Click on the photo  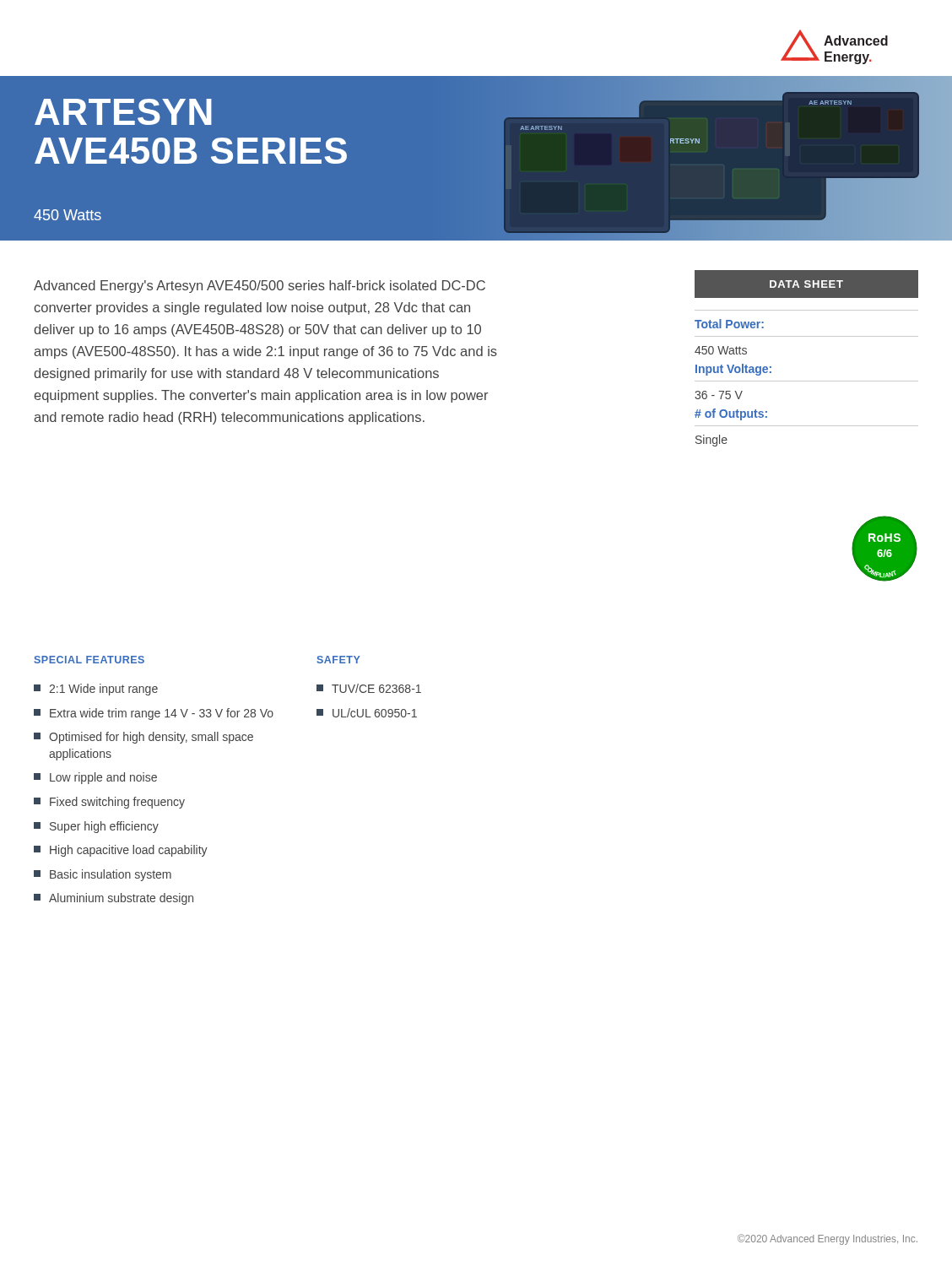coord(690,158)
